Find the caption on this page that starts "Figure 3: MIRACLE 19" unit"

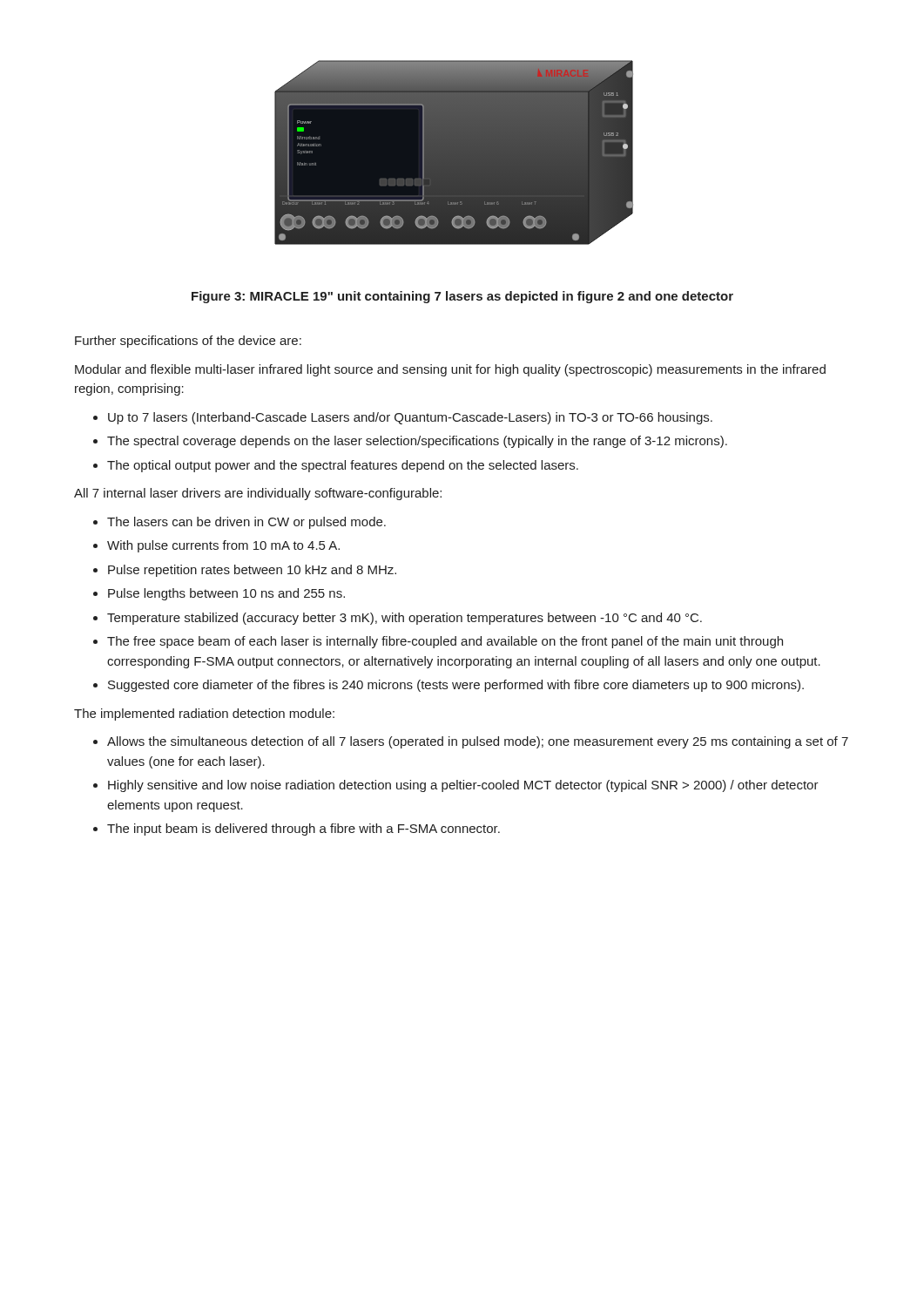[x=462, y=296]
